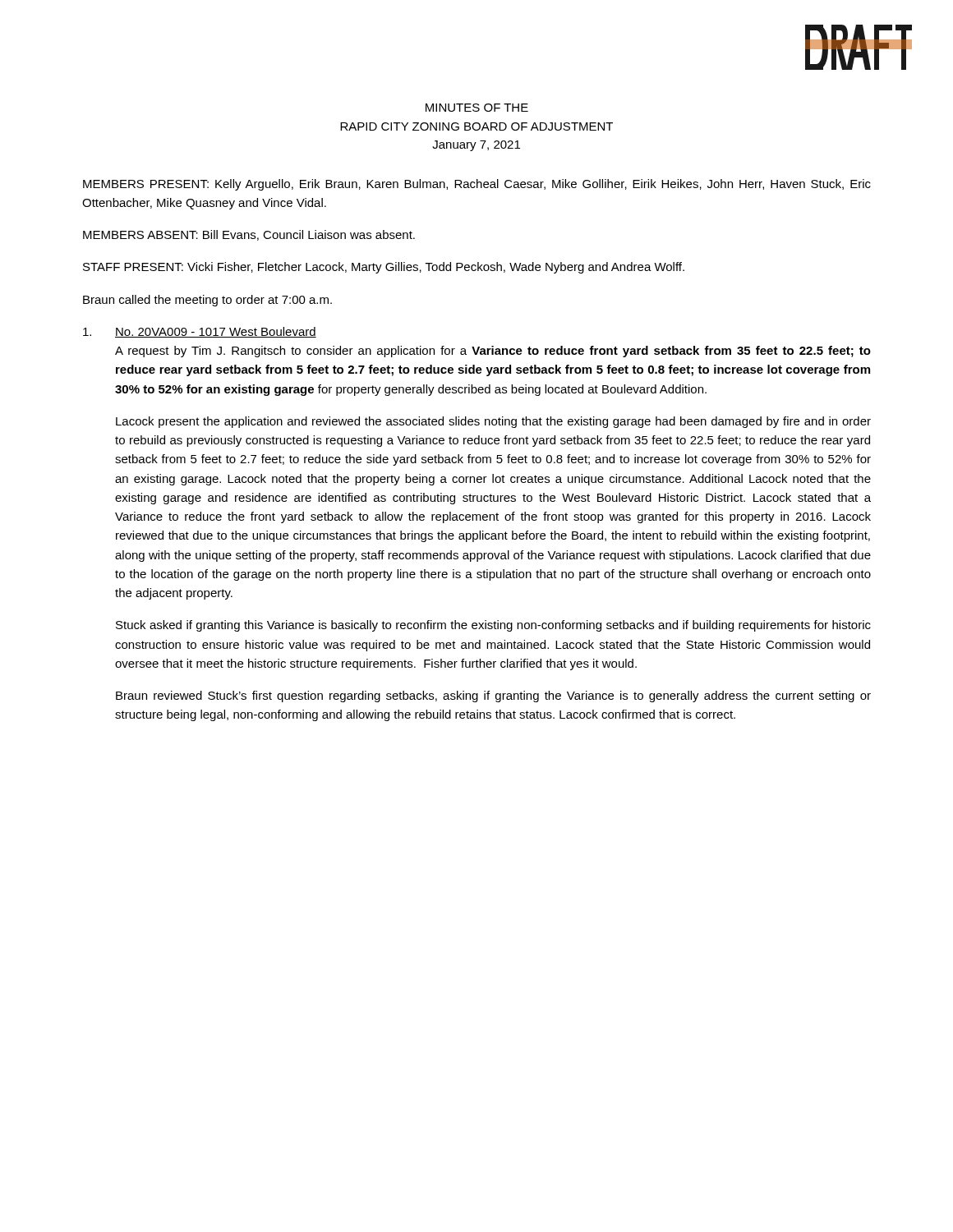The width and height of the screenshot is (953, 1232).
Task: Find a logo
Action: (859, 47)
